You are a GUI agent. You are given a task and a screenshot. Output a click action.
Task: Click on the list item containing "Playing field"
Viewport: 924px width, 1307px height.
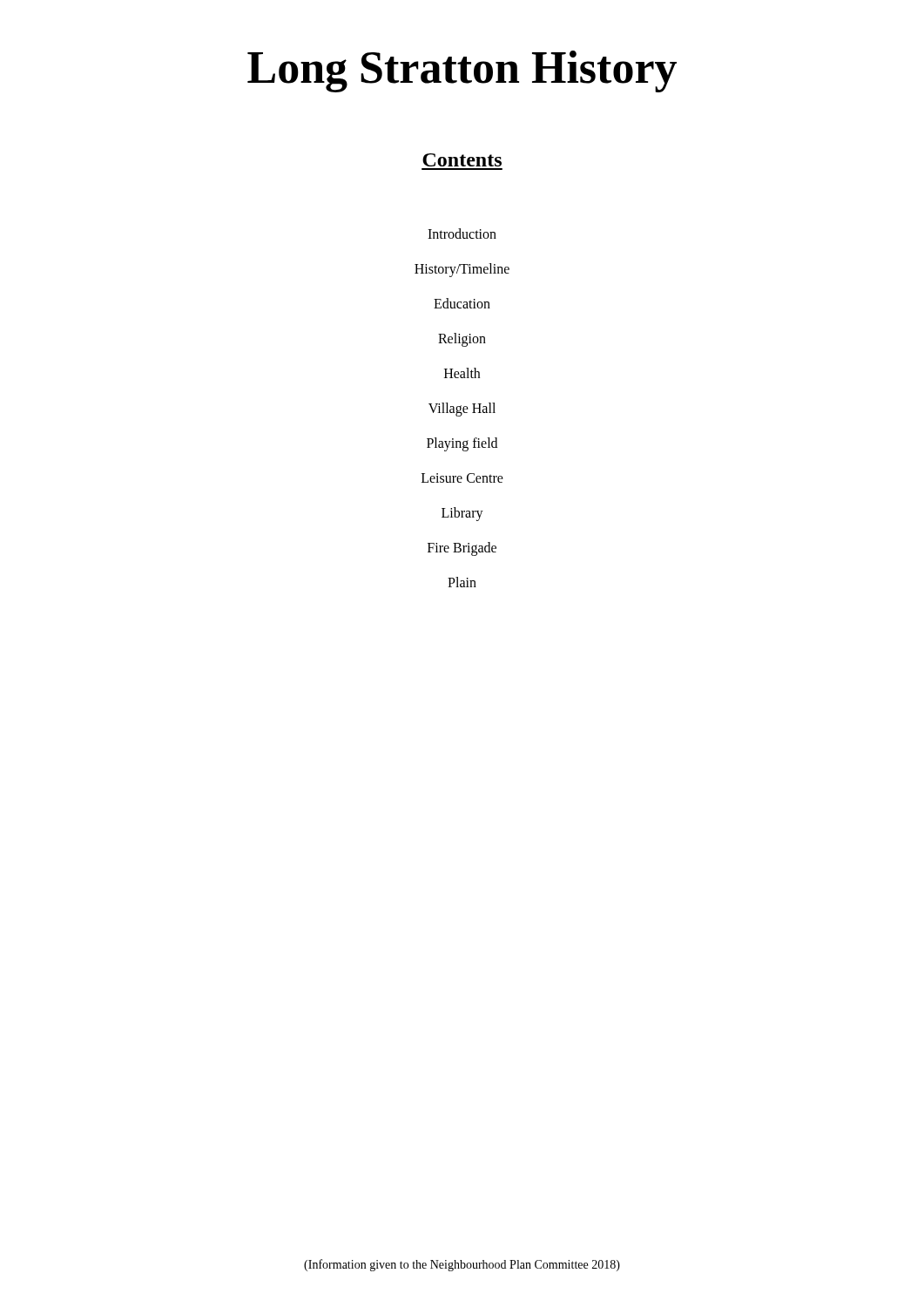click(x=462, y=443)
